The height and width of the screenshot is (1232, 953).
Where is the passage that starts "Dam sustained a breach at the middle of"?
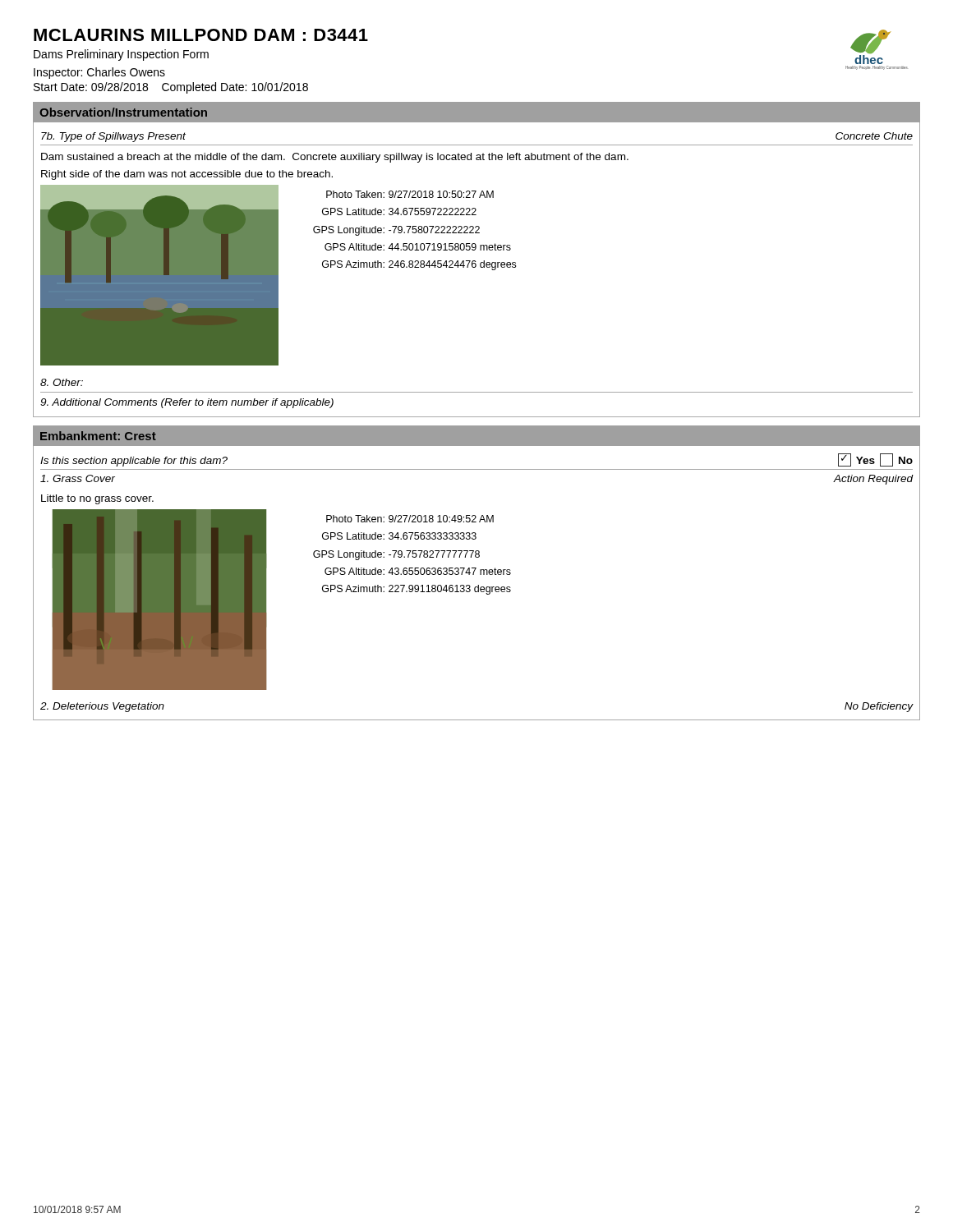(x=335, y=156)
